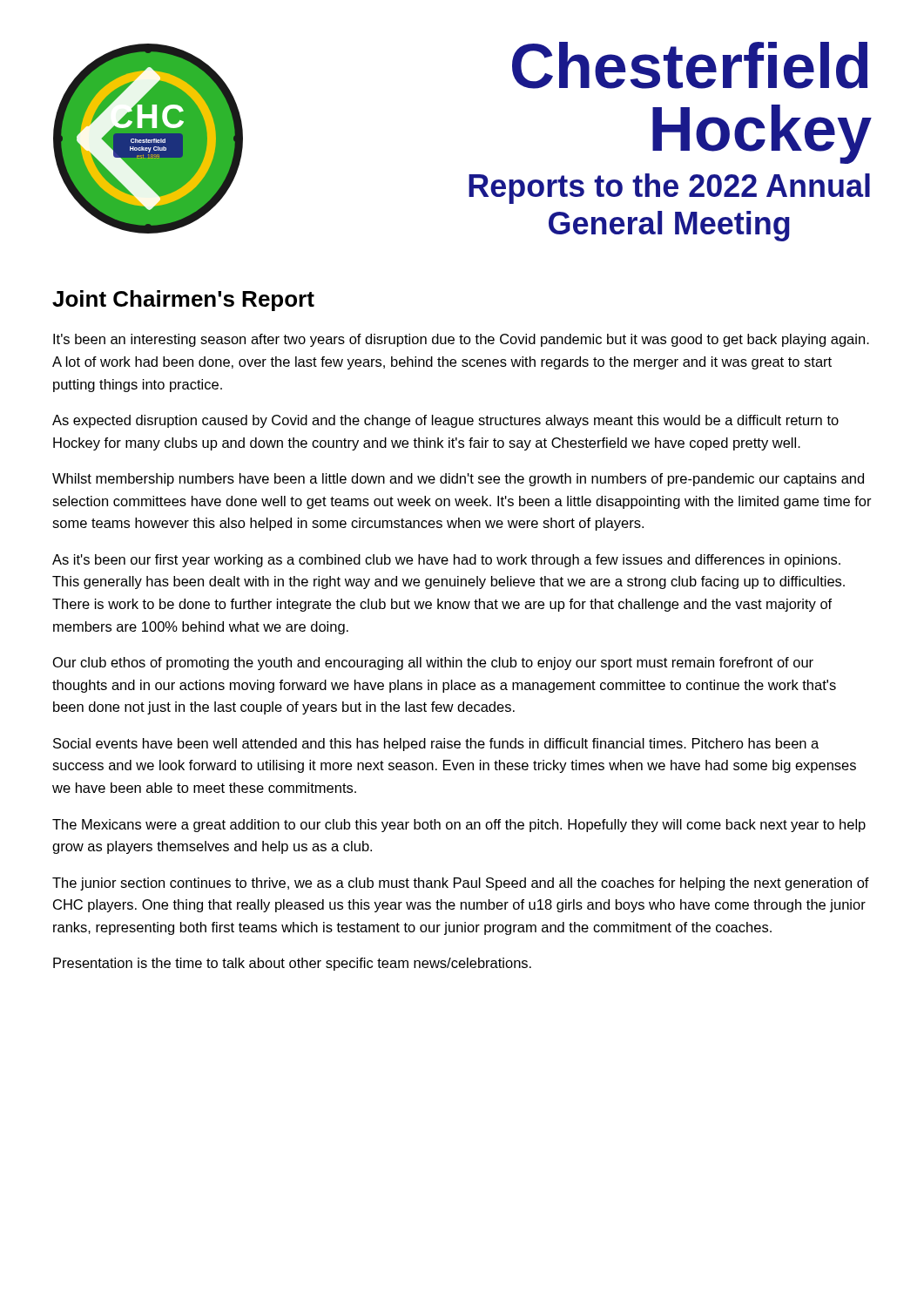Where is the passage that starts "Our club ethos of promoting the"?
The image size is (924, 1307).
click(x=462, y=685)
